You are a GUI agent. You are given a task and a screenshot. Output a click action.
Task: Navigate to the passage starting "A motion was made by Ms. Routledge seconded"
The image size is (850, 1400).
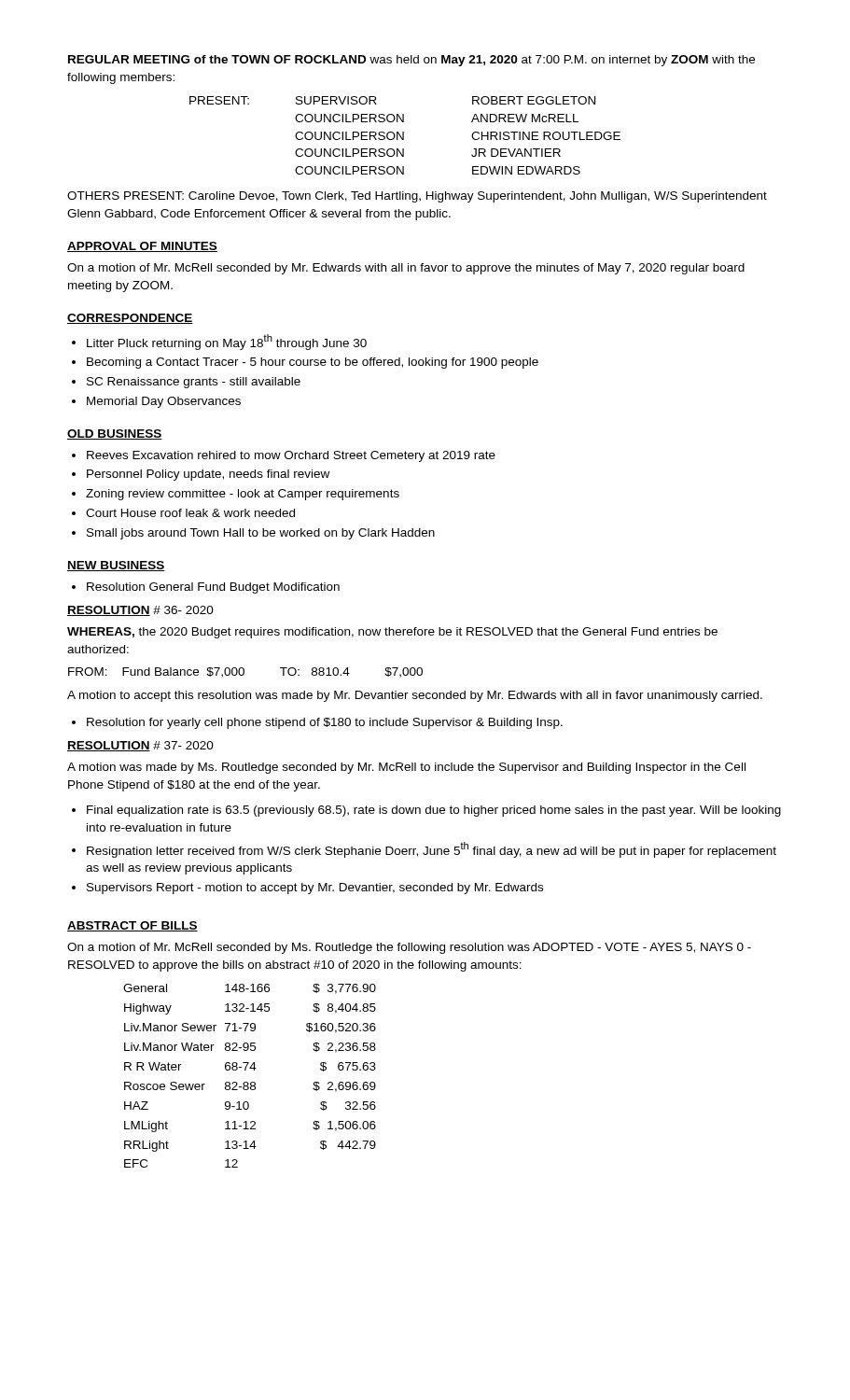point(407,776)
